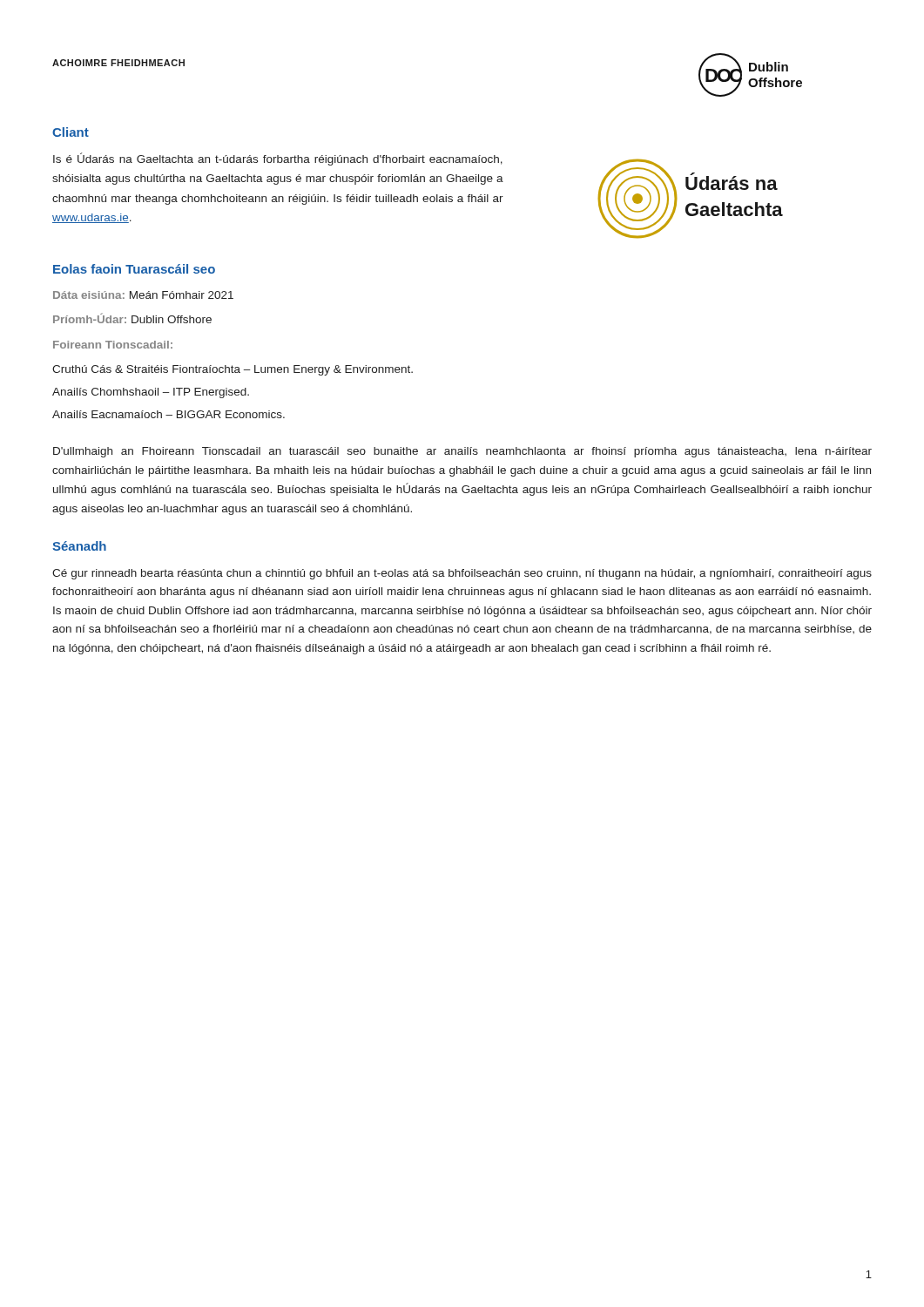Viewport: 924px width, 1307px height.
Task: Click on the list item that says "Anailís Chomhshaoil – ITP Energised."
Action: [x=151, y=392]
